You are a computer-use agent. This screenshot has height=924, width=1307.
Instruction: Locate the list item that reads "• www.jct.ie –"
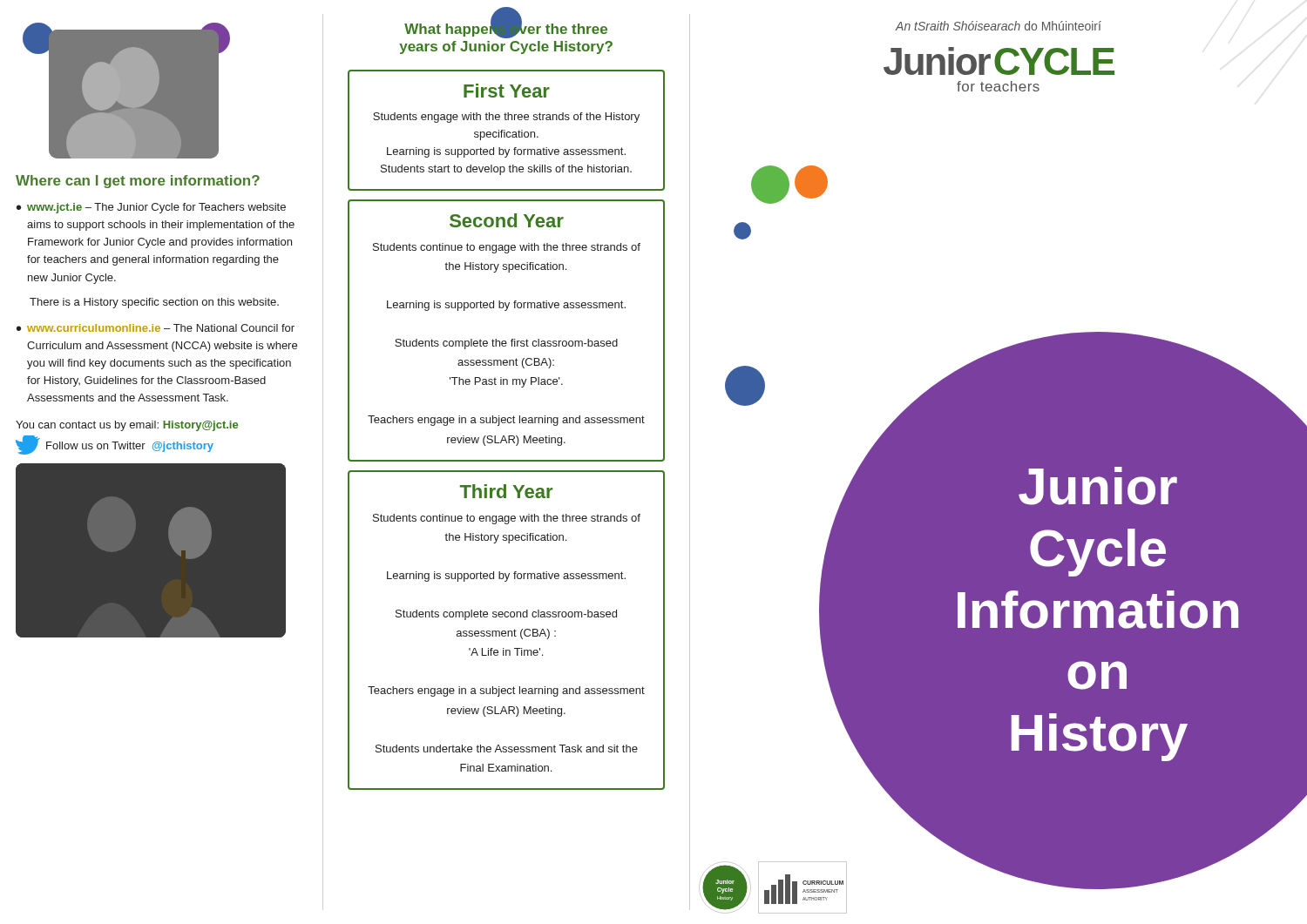pos(159,242)
